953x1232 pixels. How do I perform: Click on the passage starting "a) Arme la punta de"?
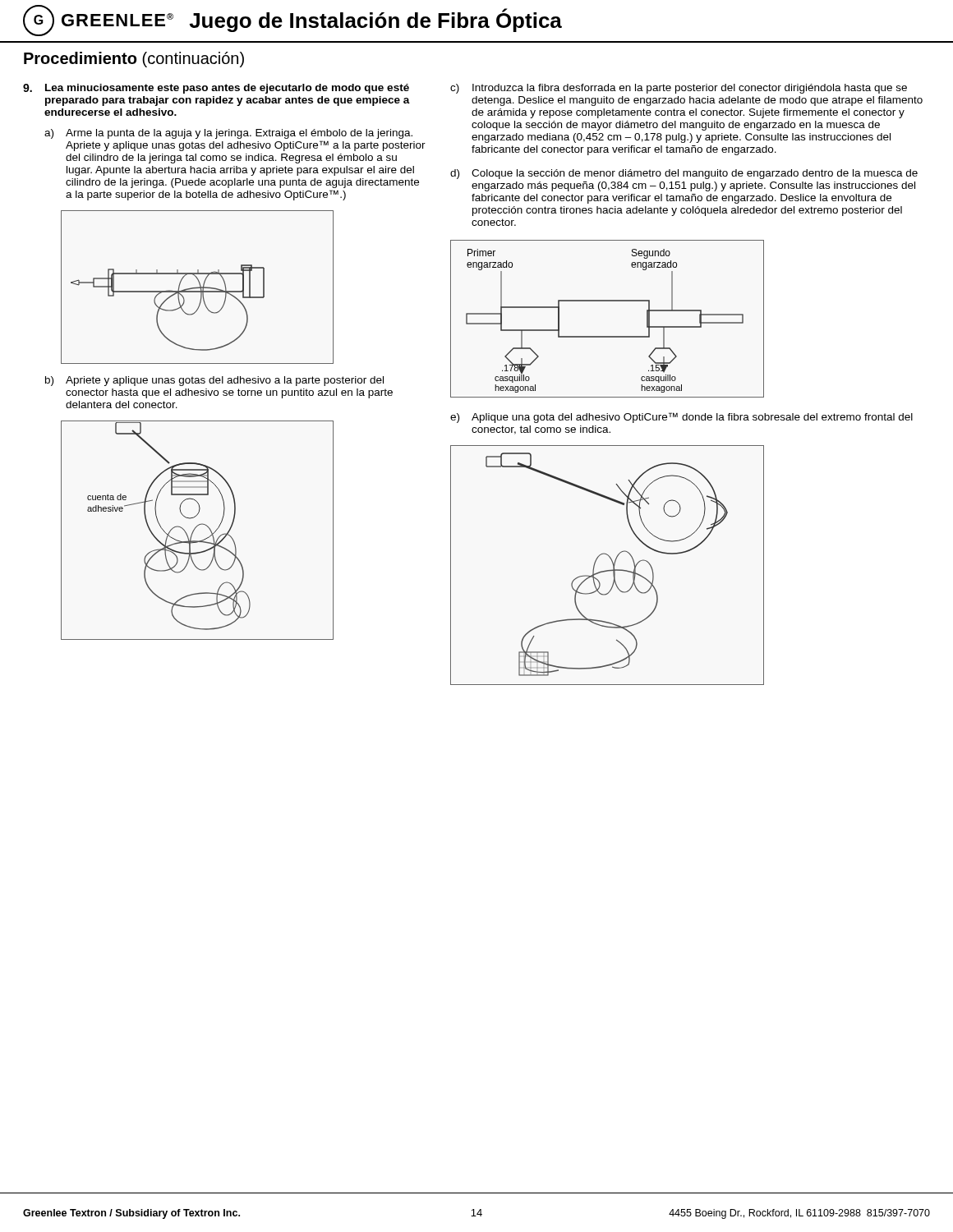(x=235, y=163)
